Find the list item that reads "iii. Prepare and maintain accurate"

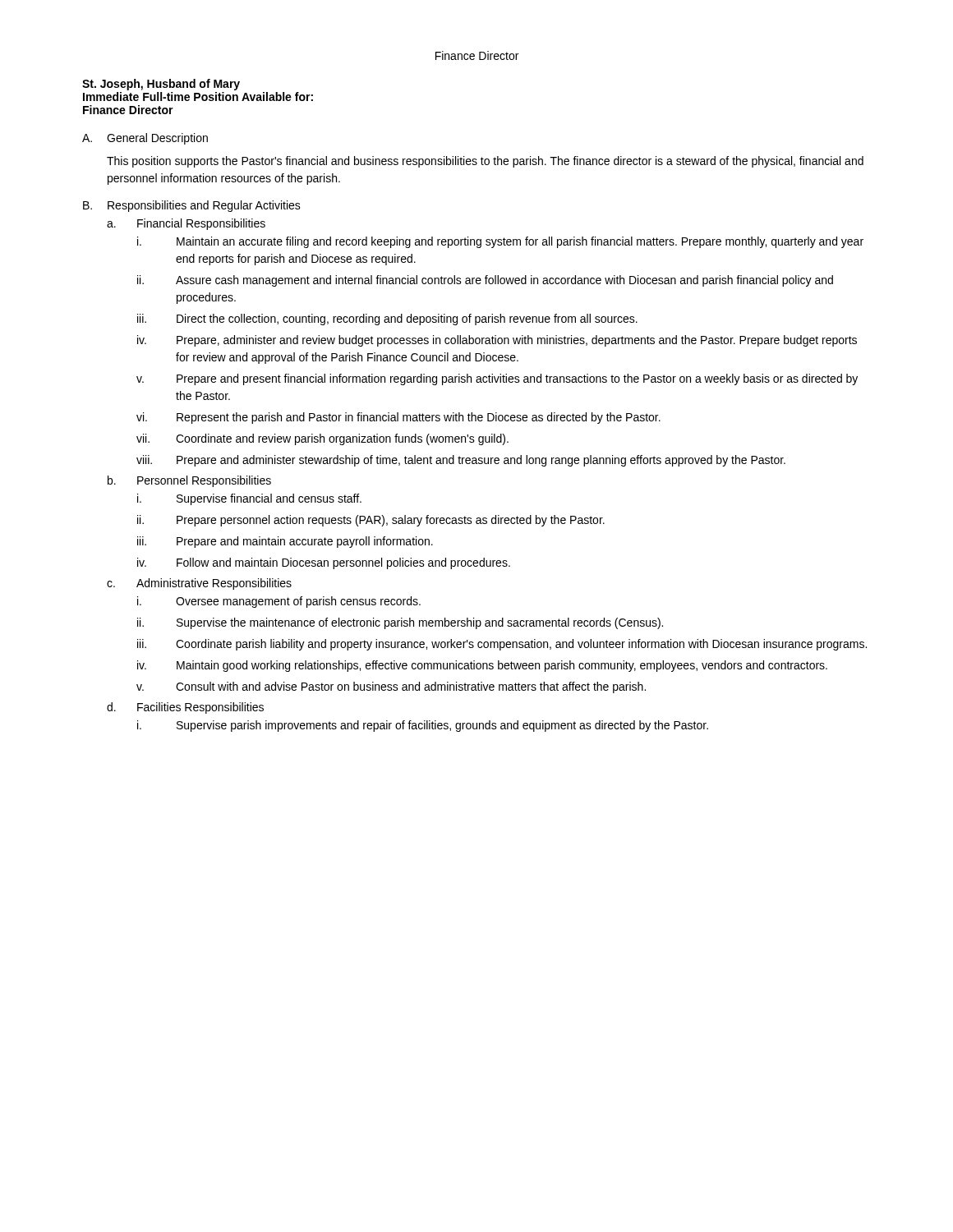point(285,542)
